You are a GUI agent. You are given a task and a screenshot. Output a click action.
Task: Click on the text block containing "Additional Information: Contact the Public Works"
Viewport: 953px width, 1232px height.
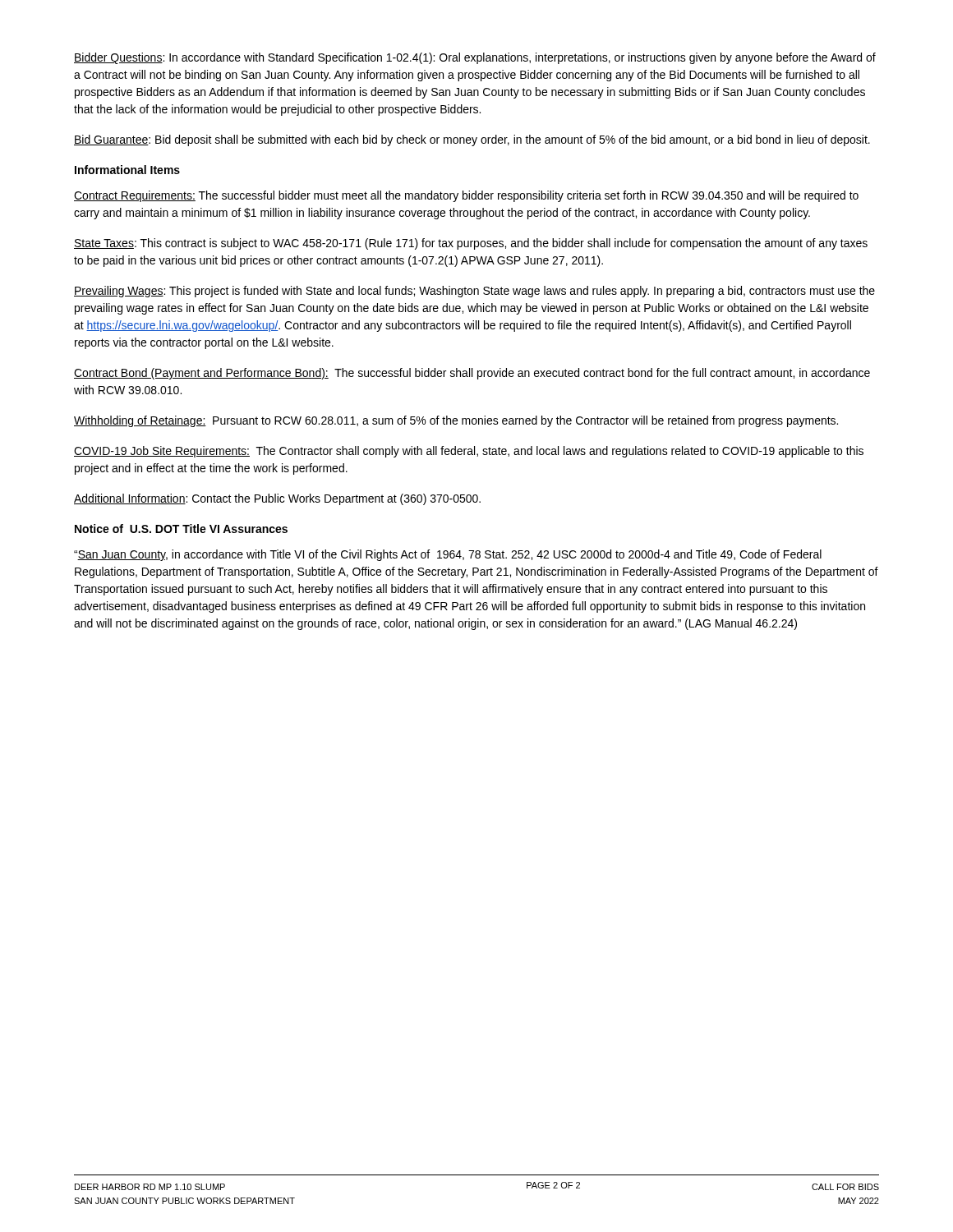click(476, 499)
